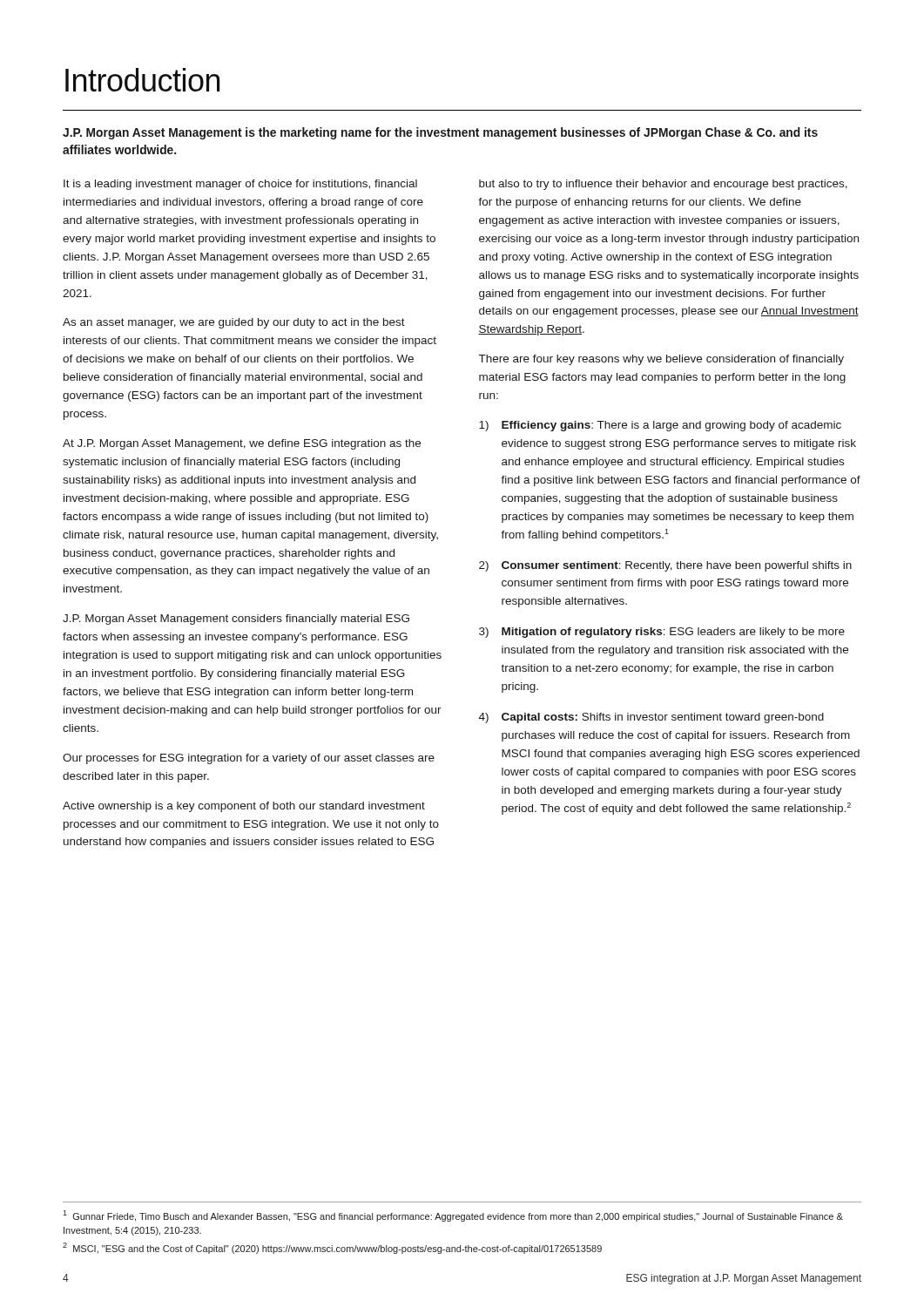
Task: Point to the text block starting "At J.P. Morgan Asset Management, we"
Action: coord(254,517)
